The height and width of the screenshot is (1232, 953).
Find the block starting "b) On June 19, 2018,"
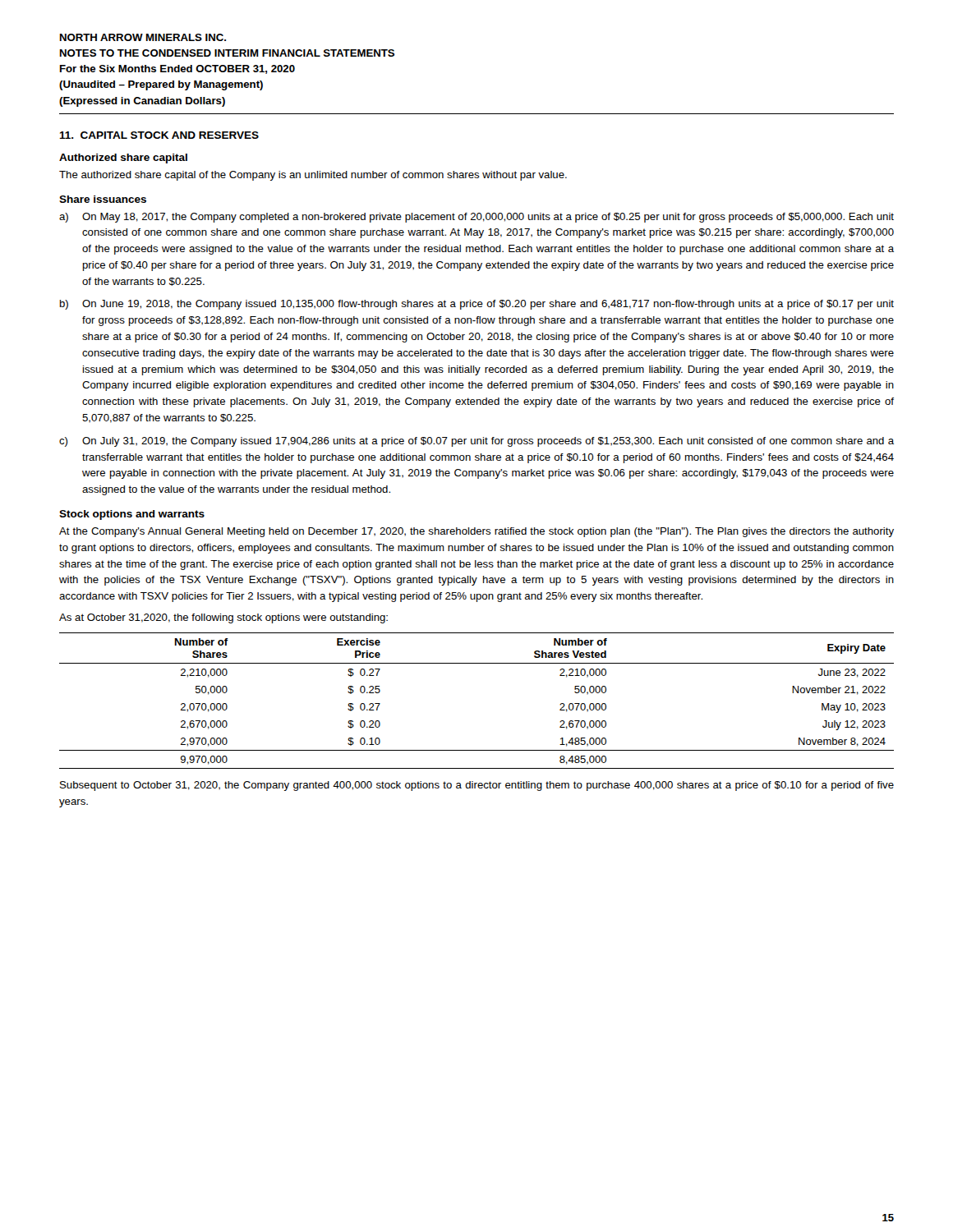pos(476,360)
